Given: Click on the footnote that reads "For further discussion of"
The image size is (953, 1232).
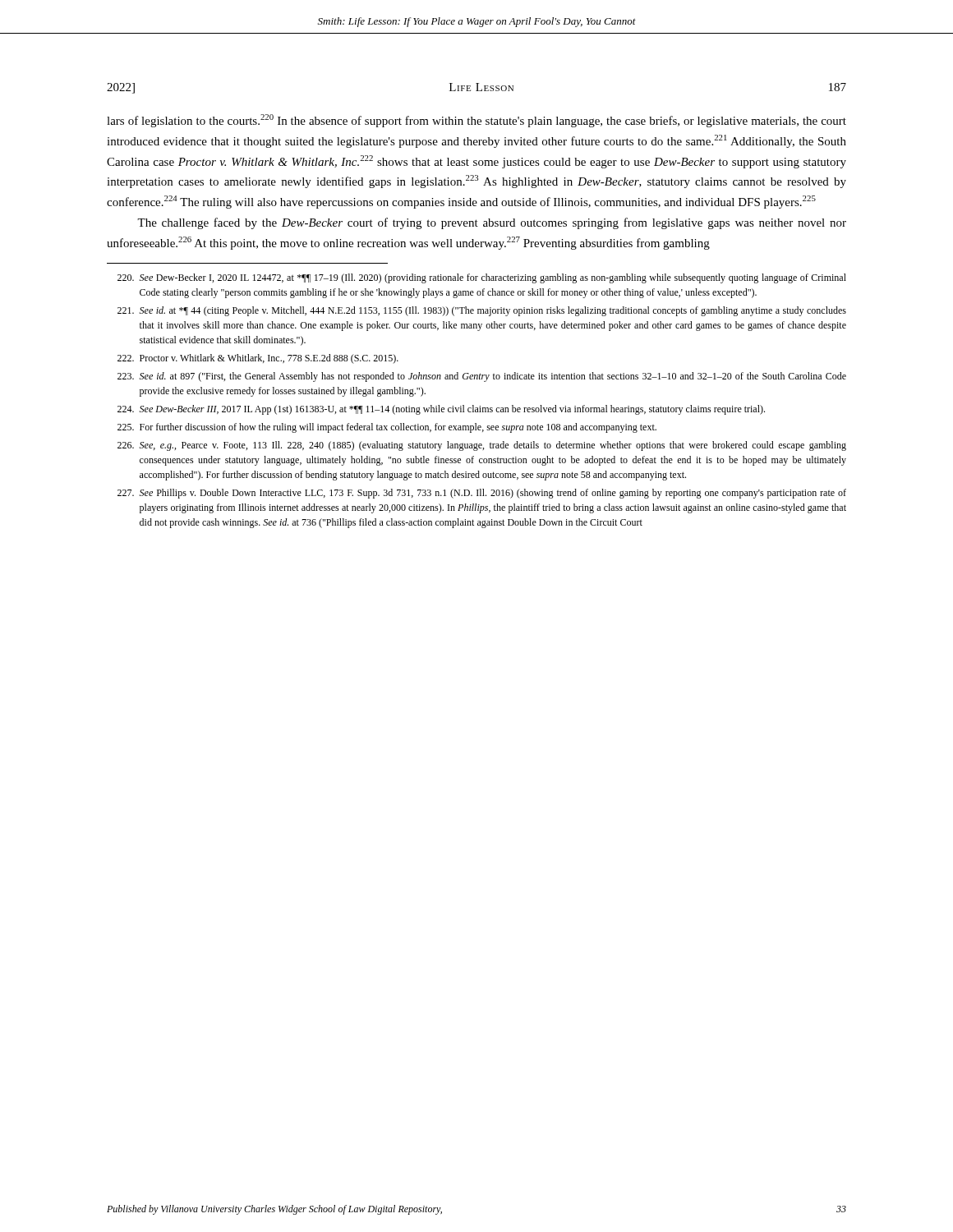Looking at the screenshot, I should (x=476, y=427).
